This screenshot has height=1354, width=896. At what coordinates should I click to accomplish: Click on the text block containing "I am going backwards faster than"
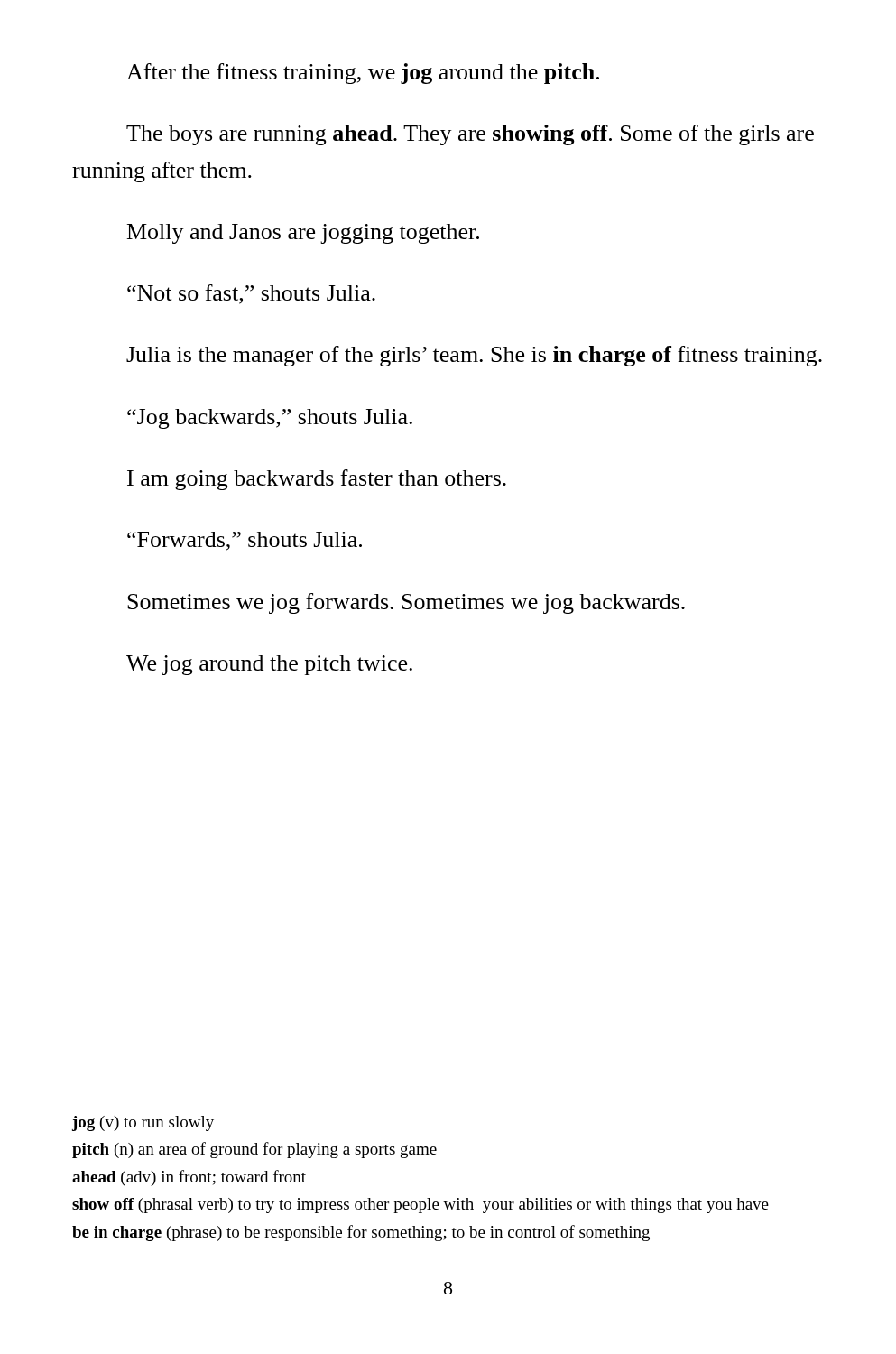point(317,478)
